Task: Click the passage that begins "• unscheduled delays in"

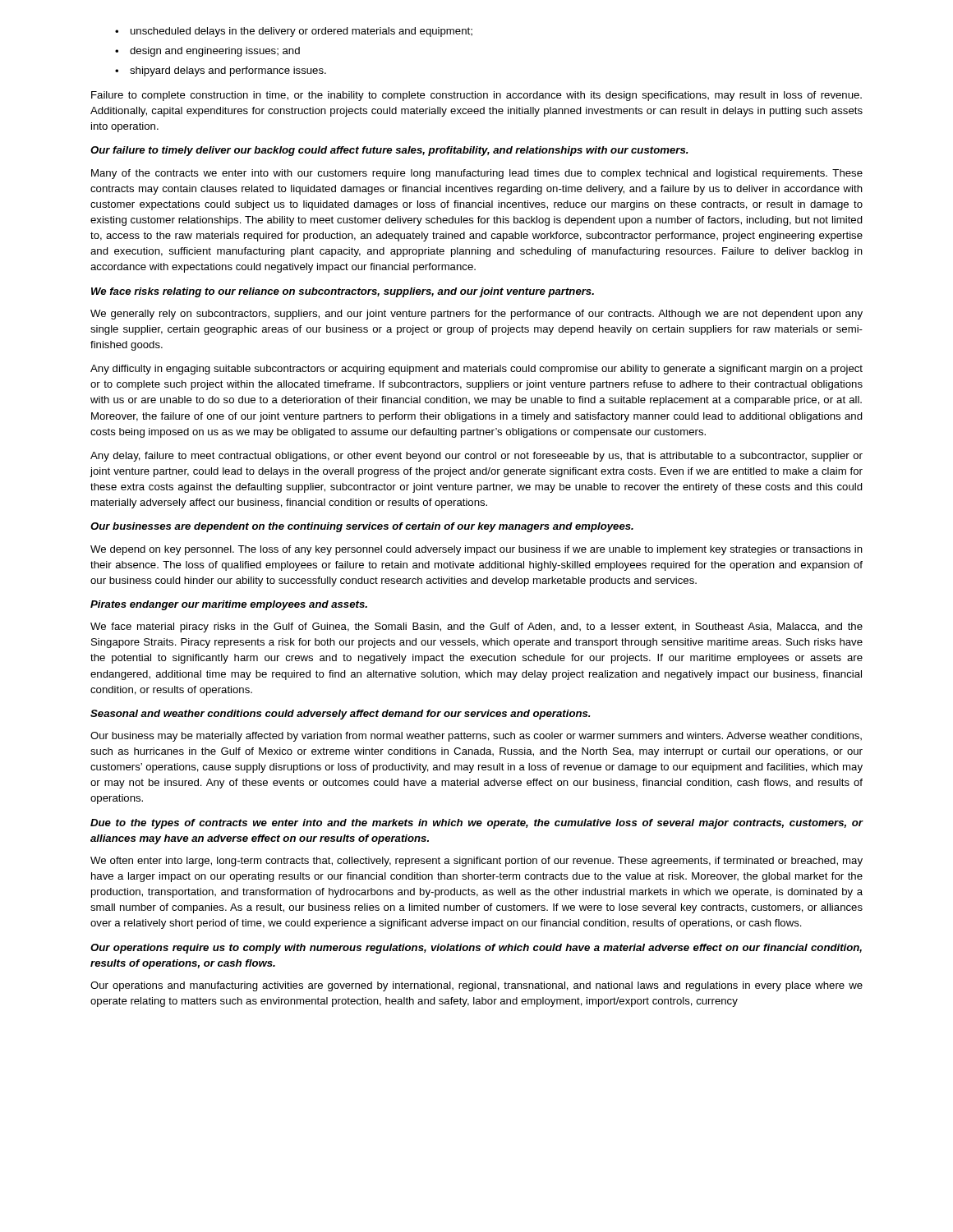Action: click(294, 31)
